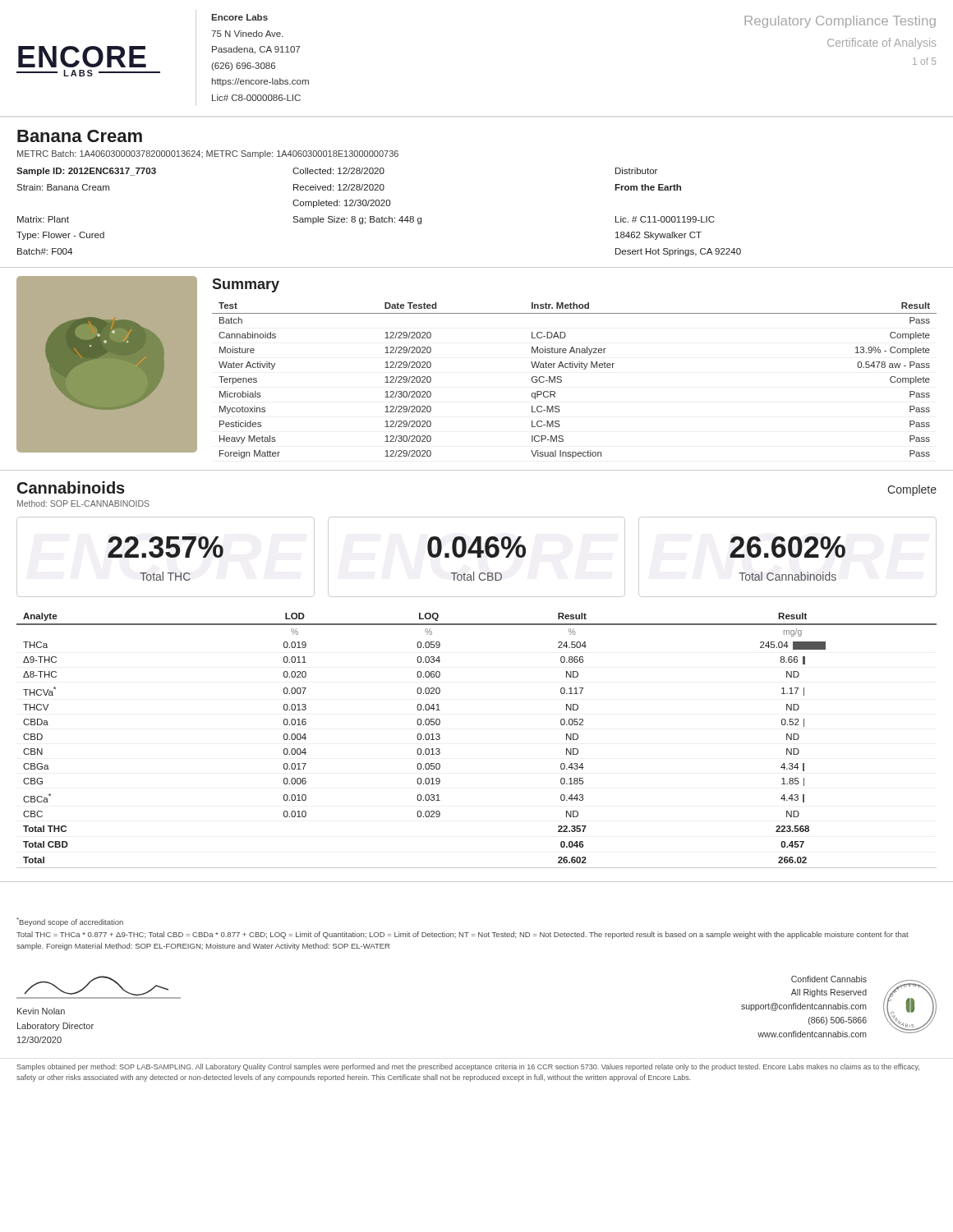The width and height of the screenshot is (953, 1232).
Task: Locate the text that reads "METRC Batch: 1A4060300003782000013624; METRC Sample: 1A4060300018E13000000736"
Action: [208, 154]
